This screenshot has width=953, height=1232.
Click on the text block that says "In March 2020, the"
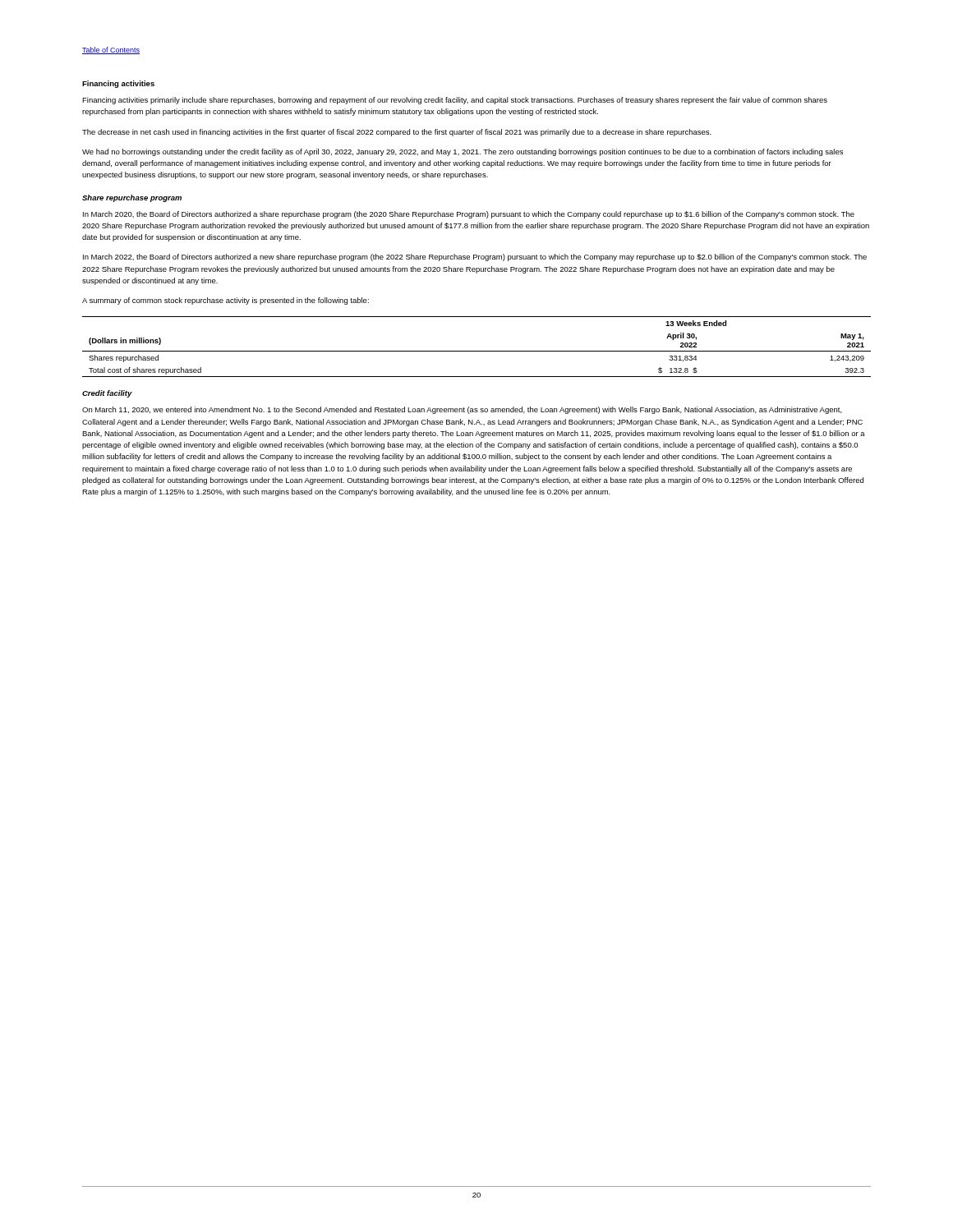[476, 226]
